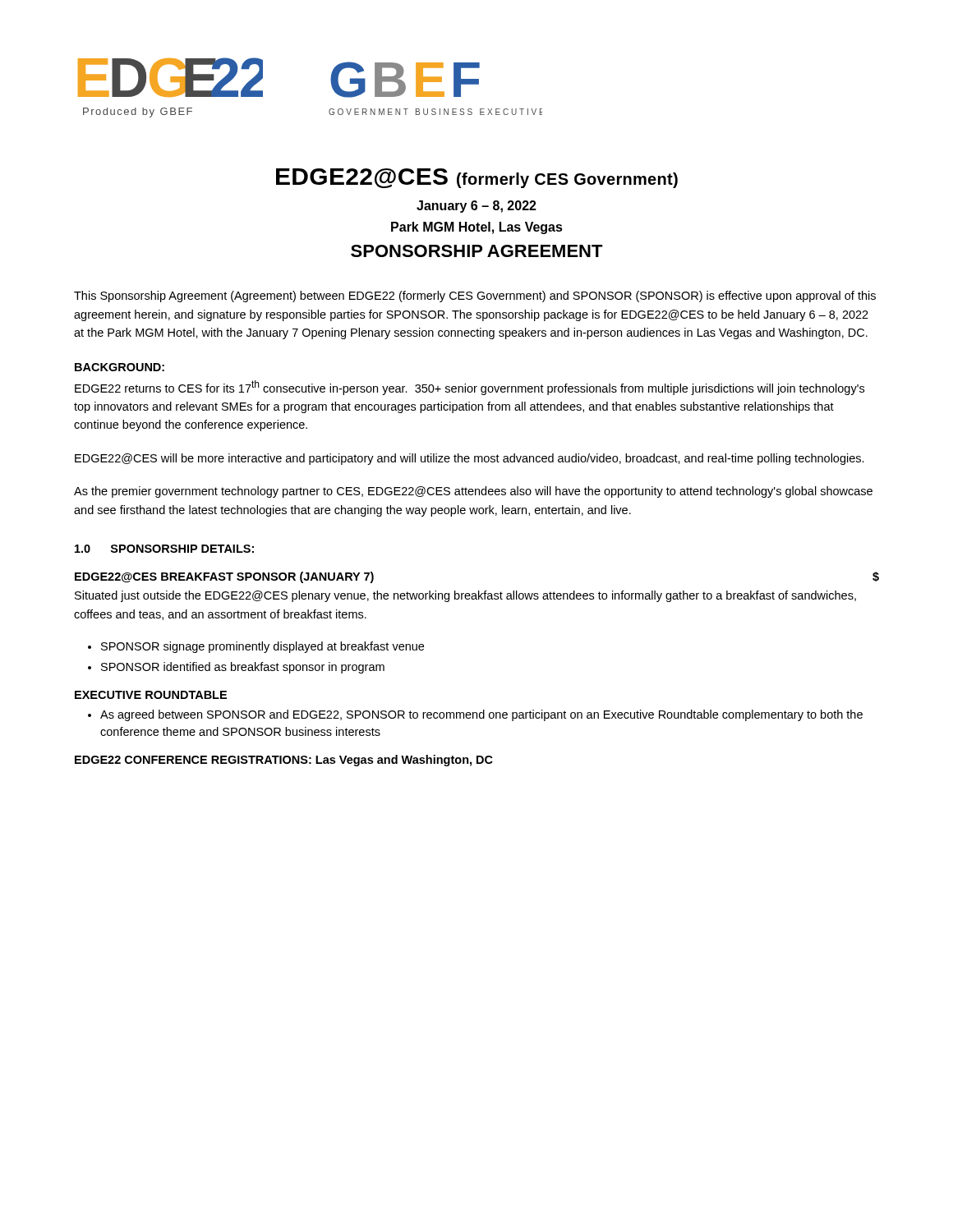
Task: Find the section header that reads "EDGE22@CES BREAKFAST SPONSOR (JANUARY 7) $"
Action: (226, 578)
